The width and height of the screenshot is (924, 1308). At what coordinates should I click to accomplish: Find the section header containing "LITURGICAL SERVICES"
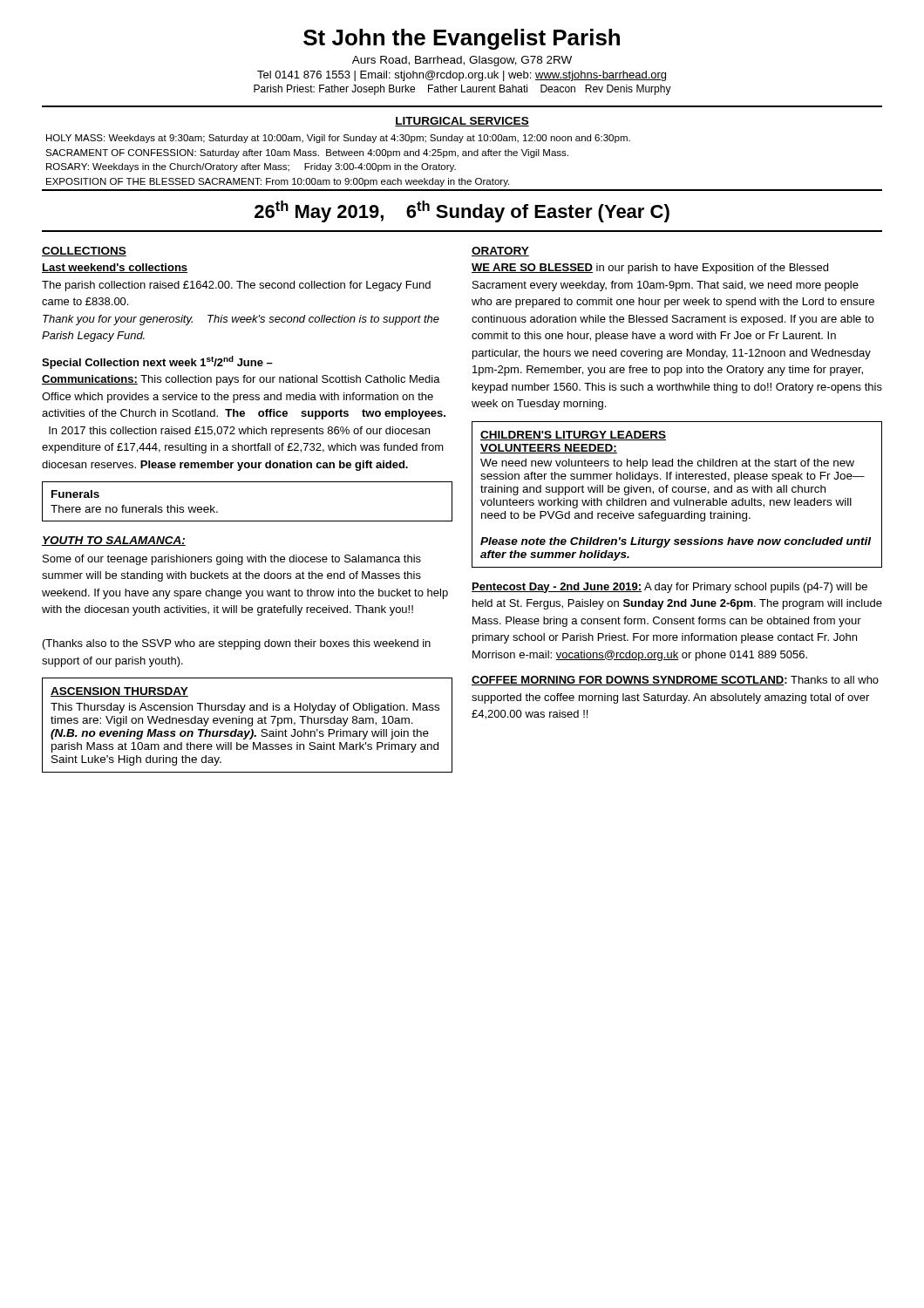click(462, 121)
